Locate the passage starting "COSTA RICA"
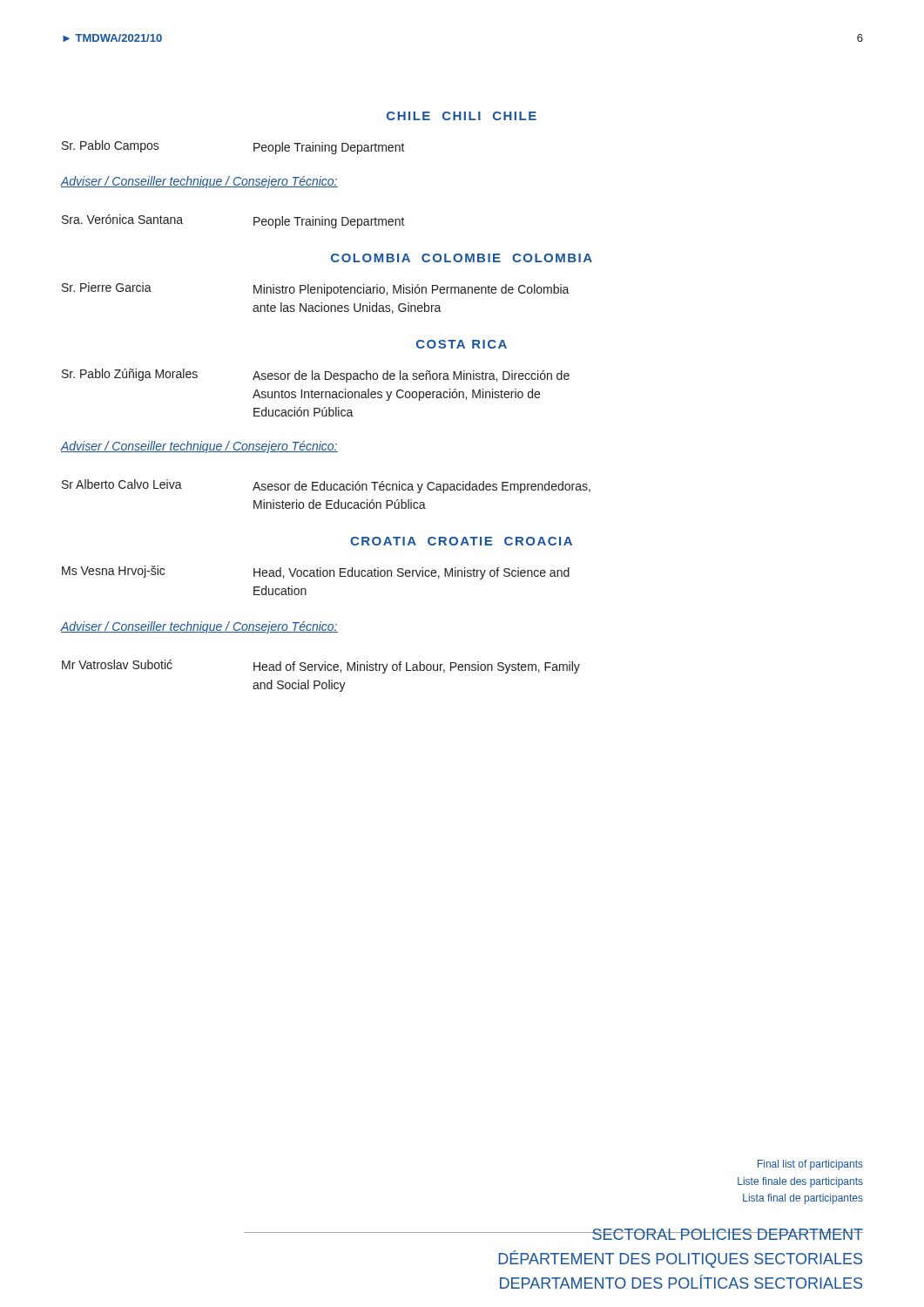Viewport: 924px width, 1307px height. [462, 344]
